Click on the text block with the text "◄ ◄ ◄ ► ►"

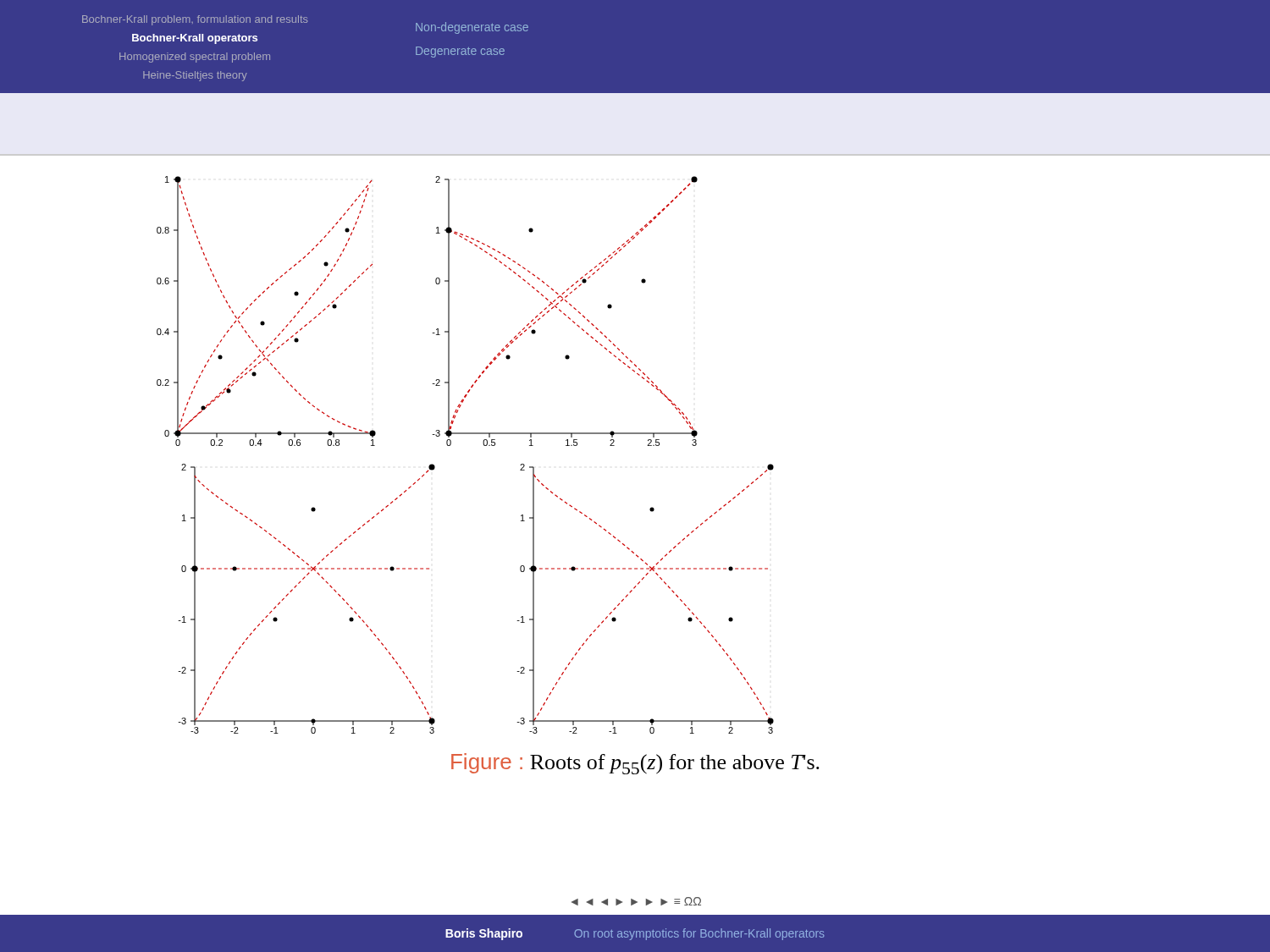click(x=635, y=901)
